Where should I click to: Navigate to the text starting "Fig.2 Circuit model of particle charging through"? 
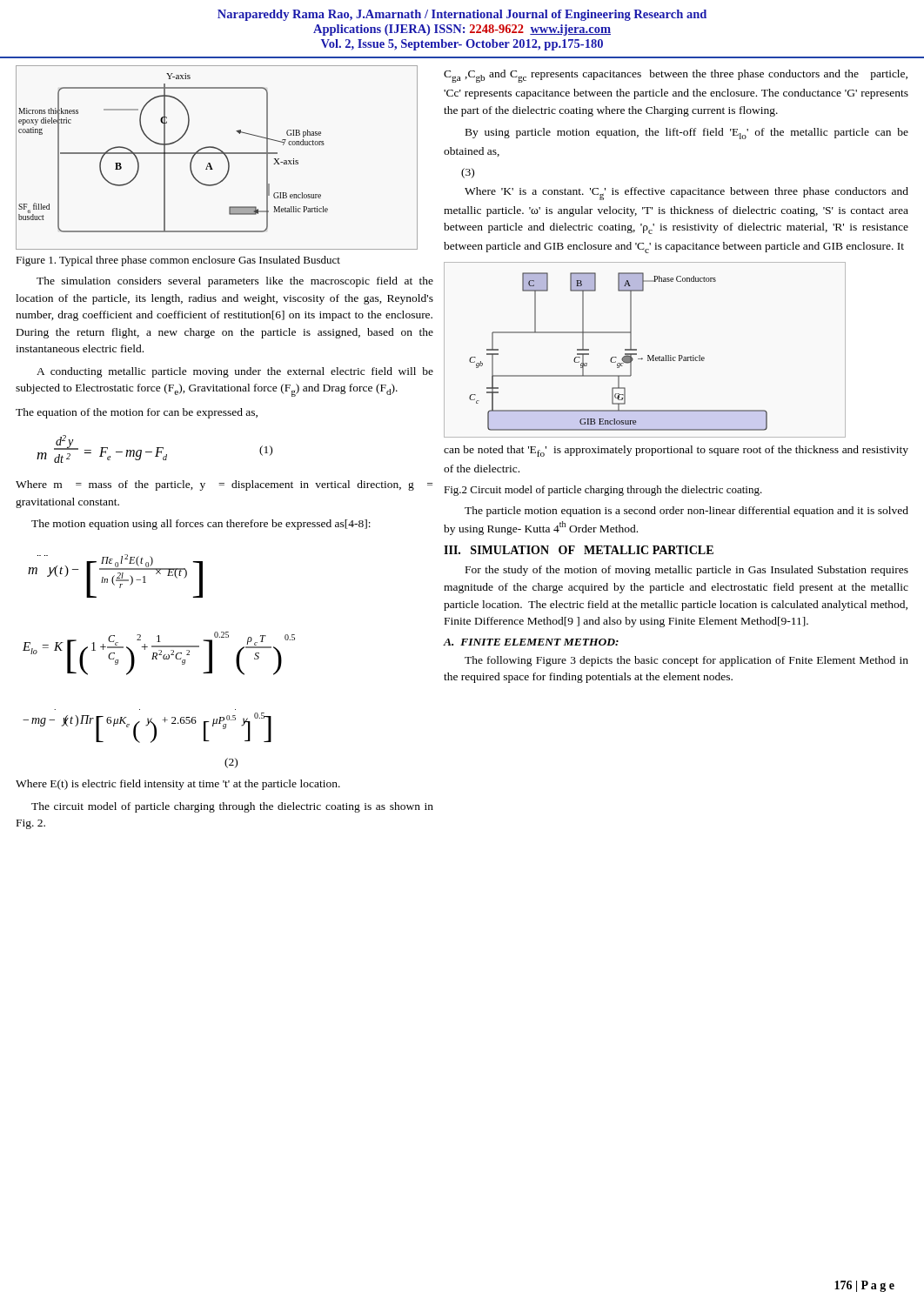[x=603, y=489]
